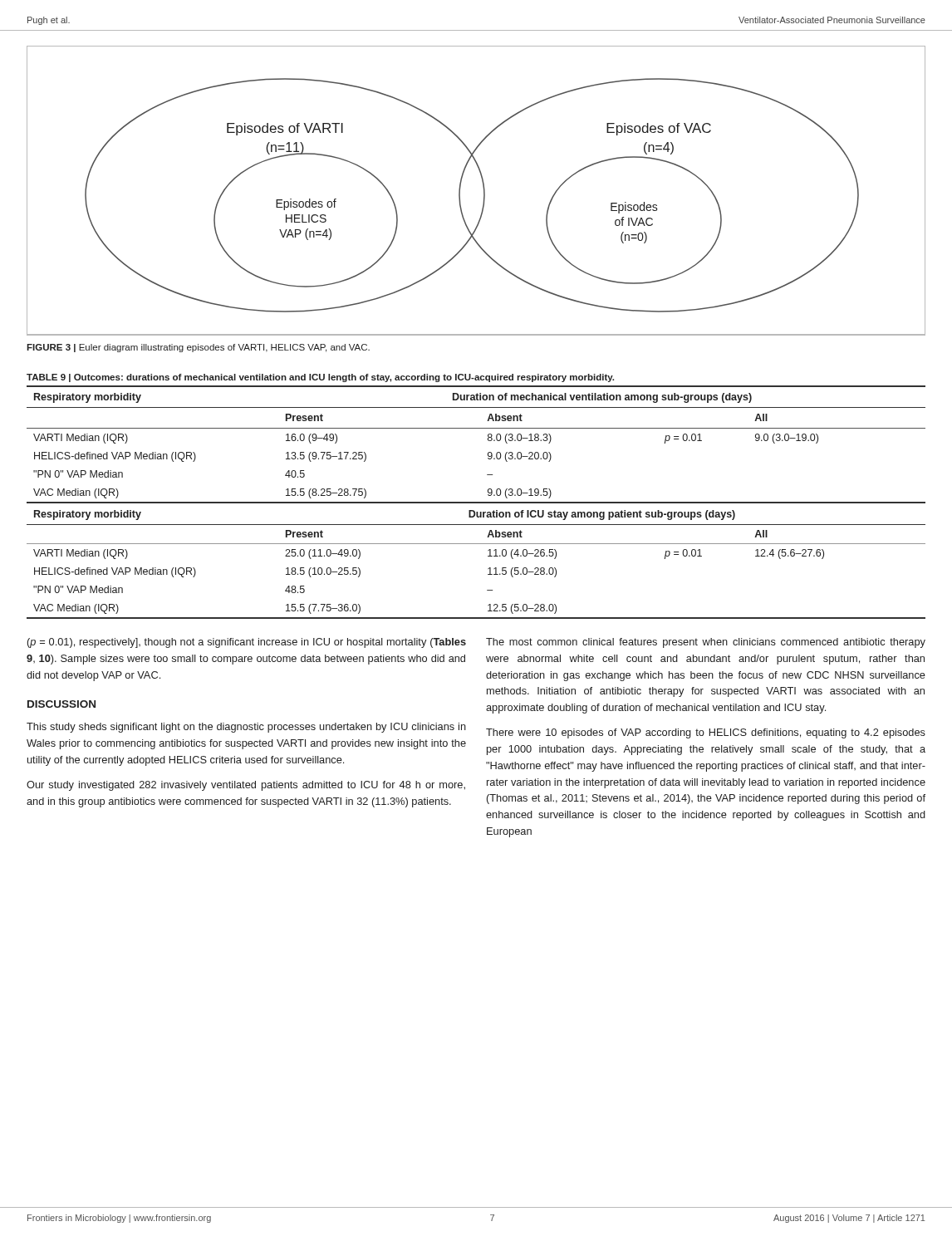Locate the block of text that opens with "There were 10 episodes"

tap(706, 782)
